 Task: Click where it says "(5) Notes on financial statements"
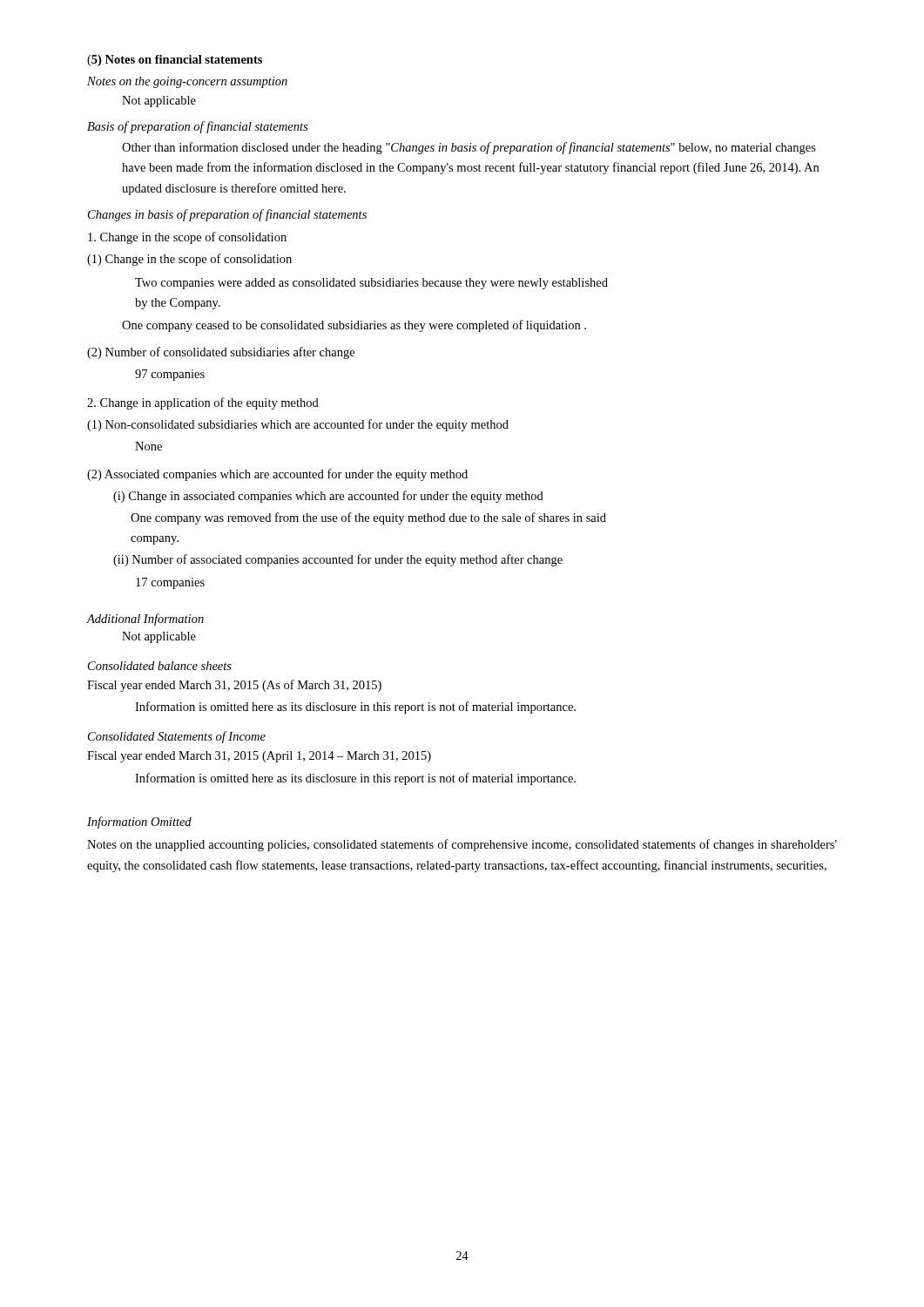pyautogui.click(x=175, y=59)
